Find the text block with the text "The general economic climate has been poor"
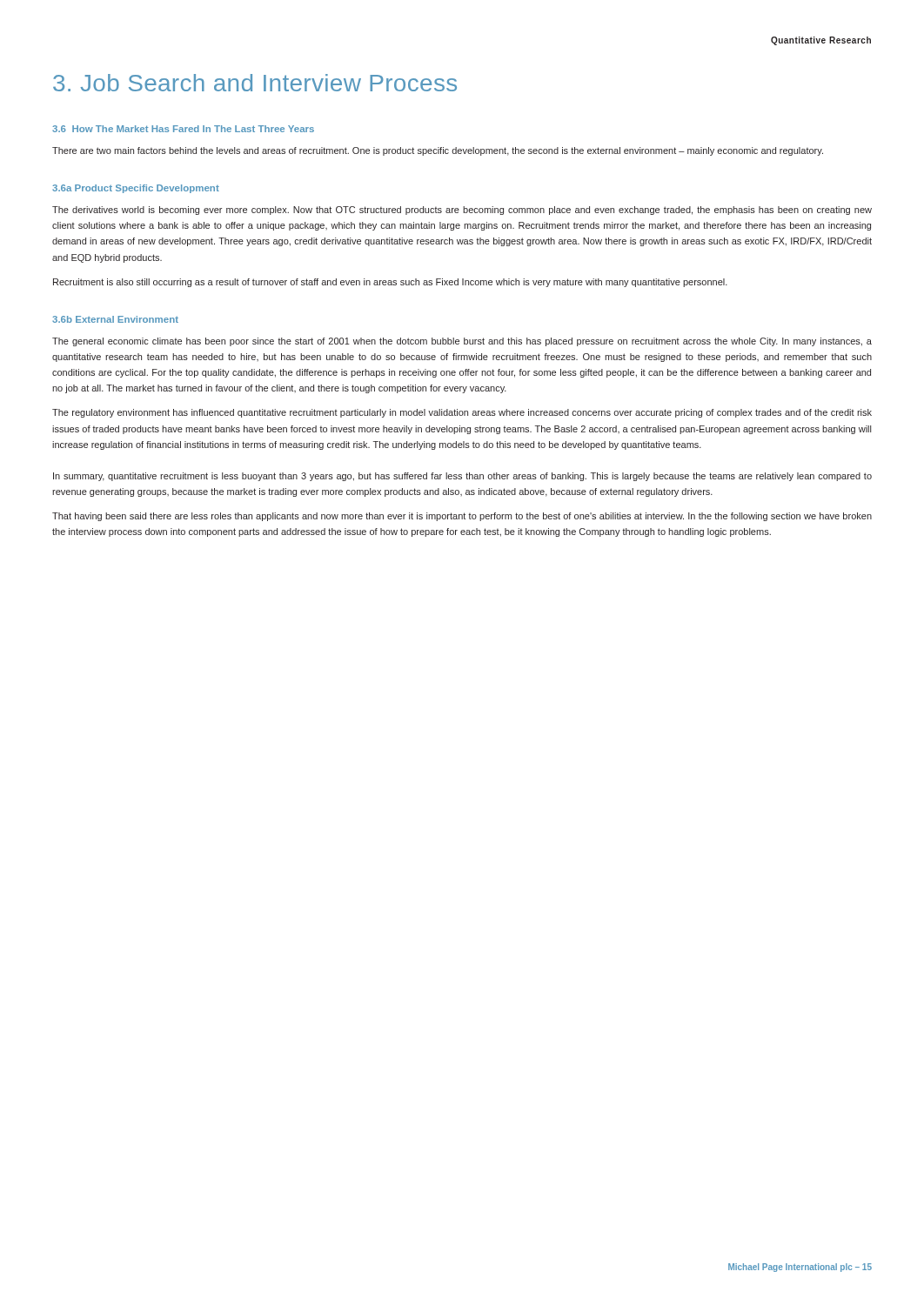 tap(462, 365)
